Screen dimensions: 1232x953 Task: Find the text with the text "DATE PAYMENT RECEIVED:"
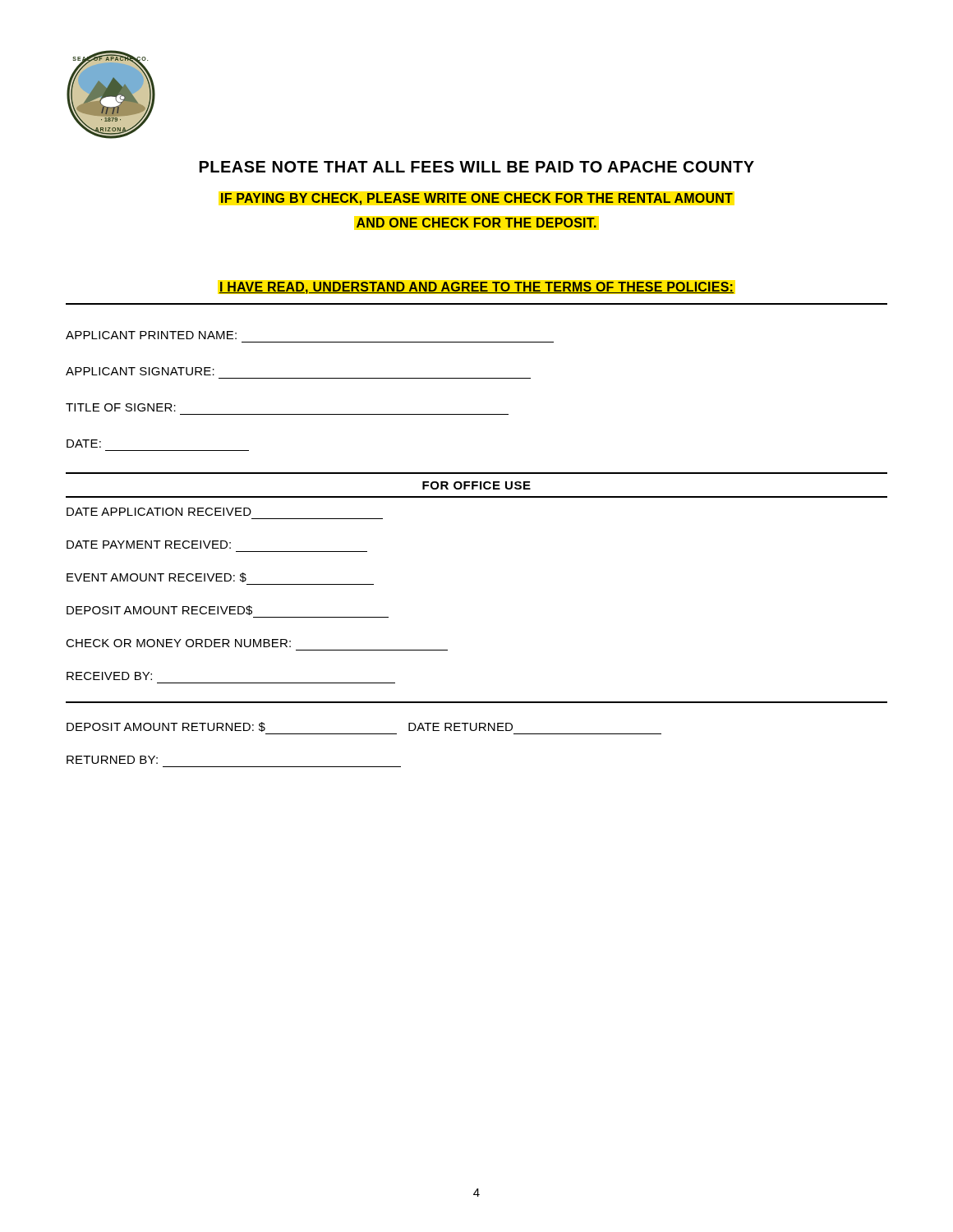tap(216, 545)
